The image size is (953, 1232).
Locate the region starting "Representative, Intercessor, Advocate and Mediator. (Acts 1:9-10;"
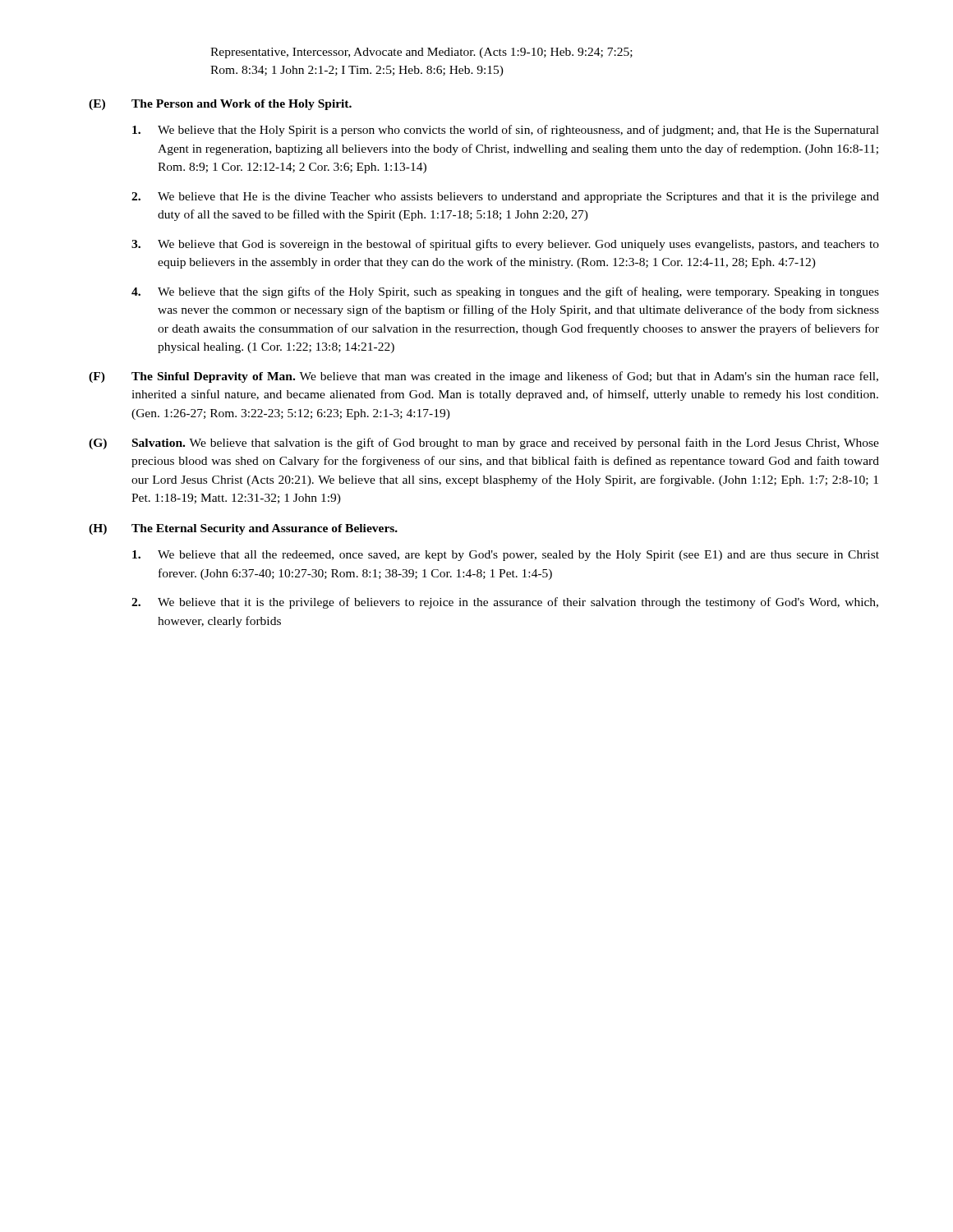tap(545, 61)
